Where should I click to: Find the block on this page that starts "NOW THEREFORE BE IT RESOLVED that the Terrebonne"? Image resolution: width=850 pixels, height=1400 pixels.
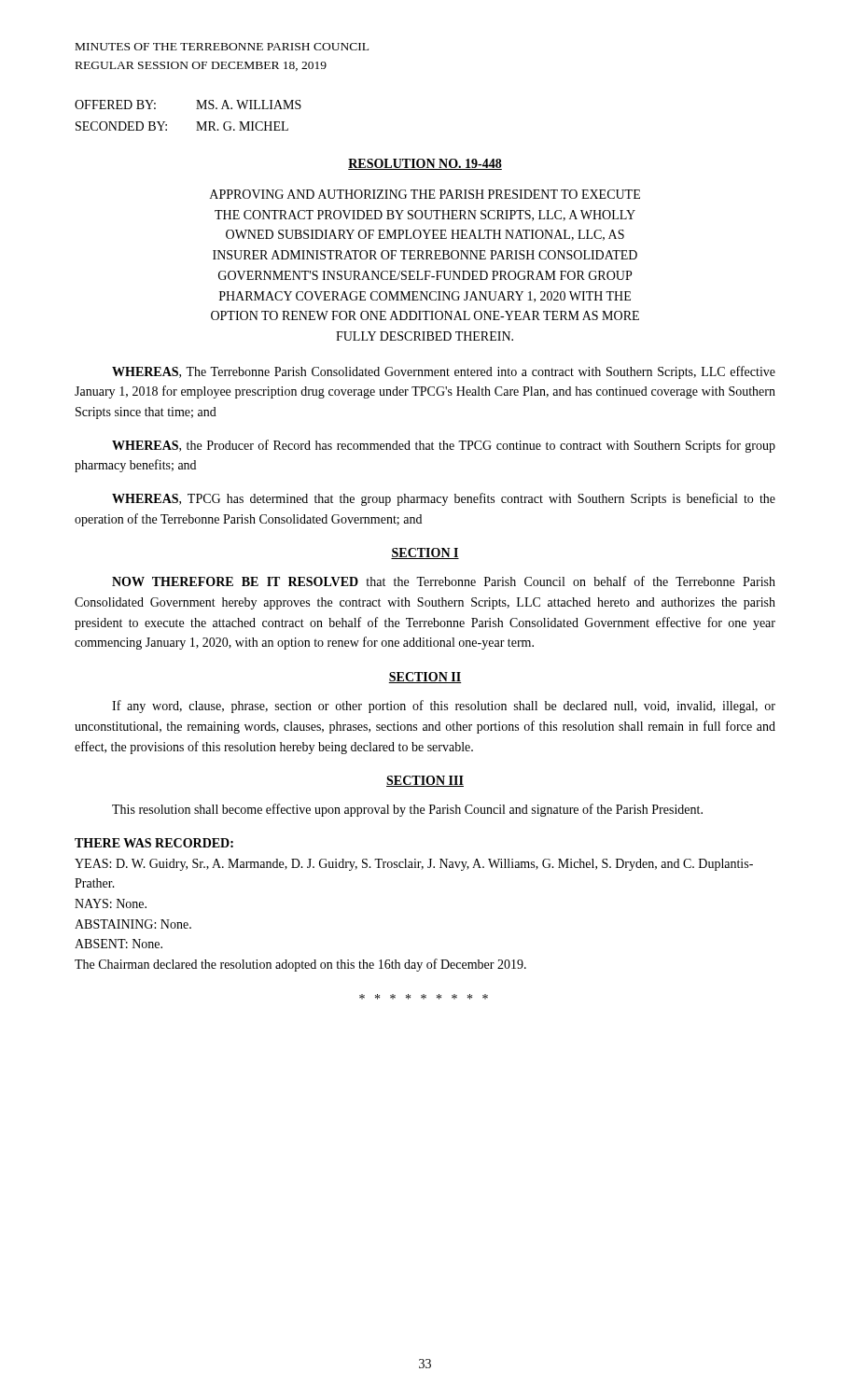(x=425, y=611)
